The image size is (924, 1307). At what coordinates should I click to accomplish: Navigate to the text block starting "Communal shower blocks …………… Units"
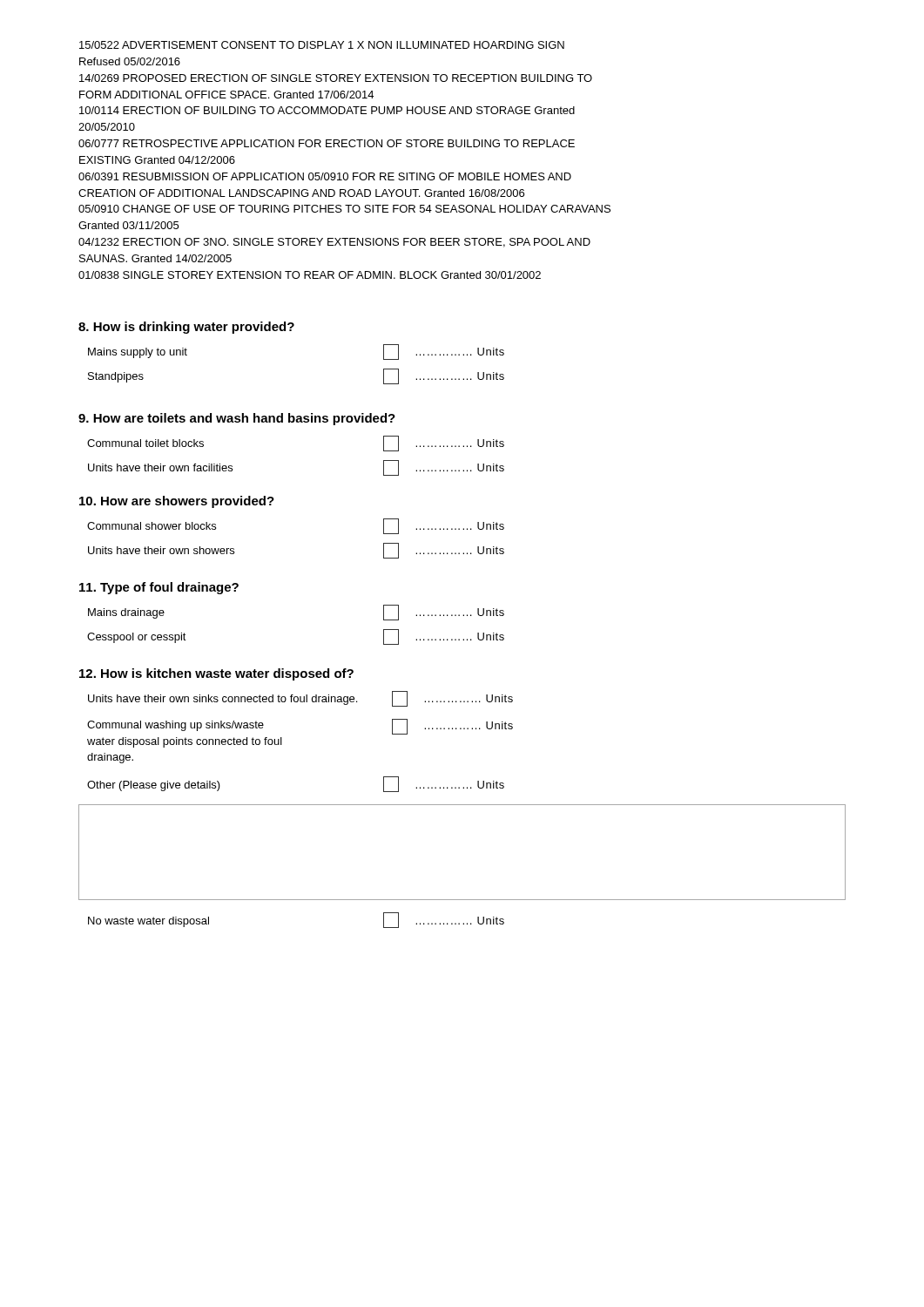[155, 526]
